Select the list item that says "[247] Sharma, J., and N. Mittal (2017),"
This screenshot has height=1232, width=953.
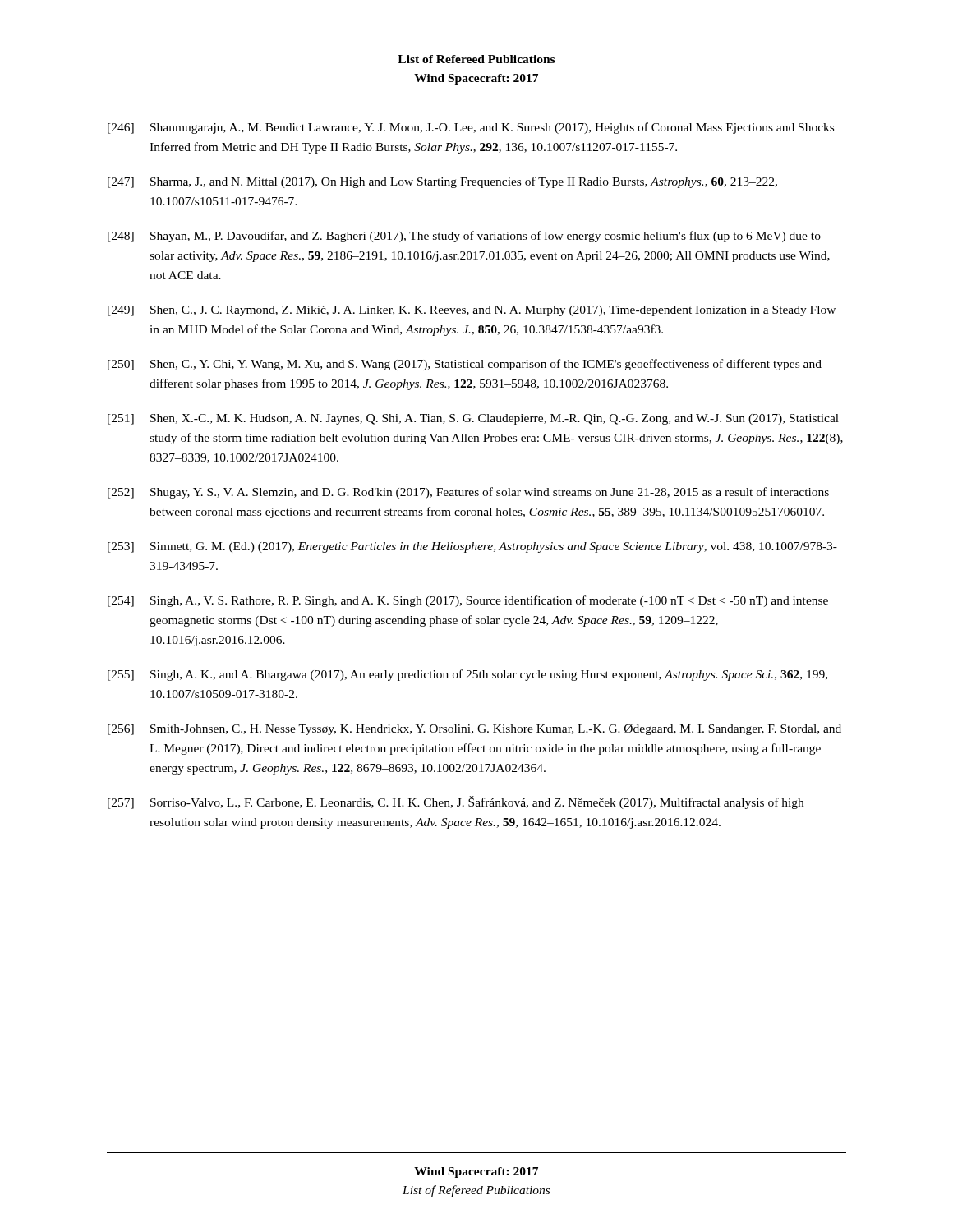pos(476,191)
